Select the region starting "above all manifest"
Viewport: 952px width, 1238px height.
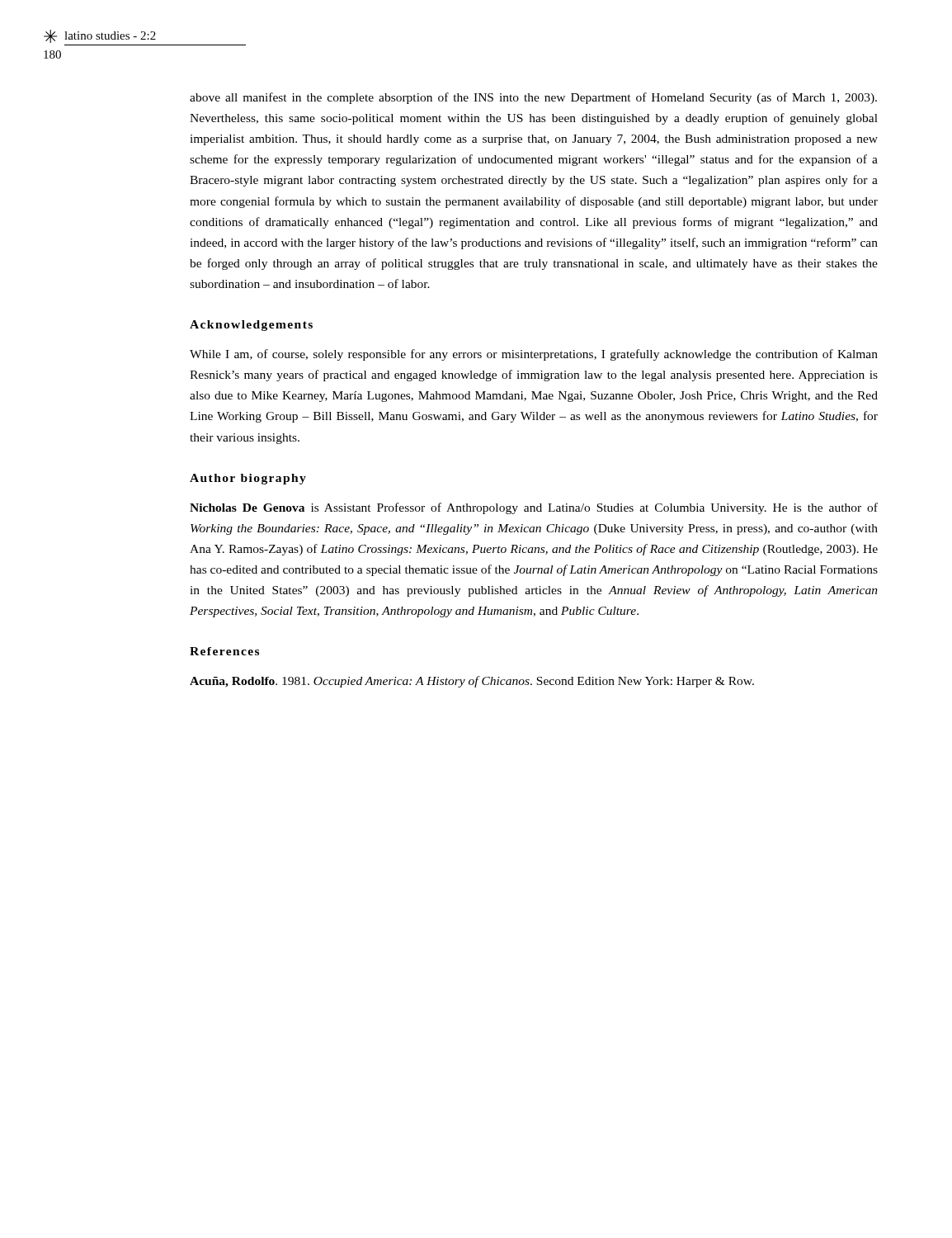[x=534, y=190]
